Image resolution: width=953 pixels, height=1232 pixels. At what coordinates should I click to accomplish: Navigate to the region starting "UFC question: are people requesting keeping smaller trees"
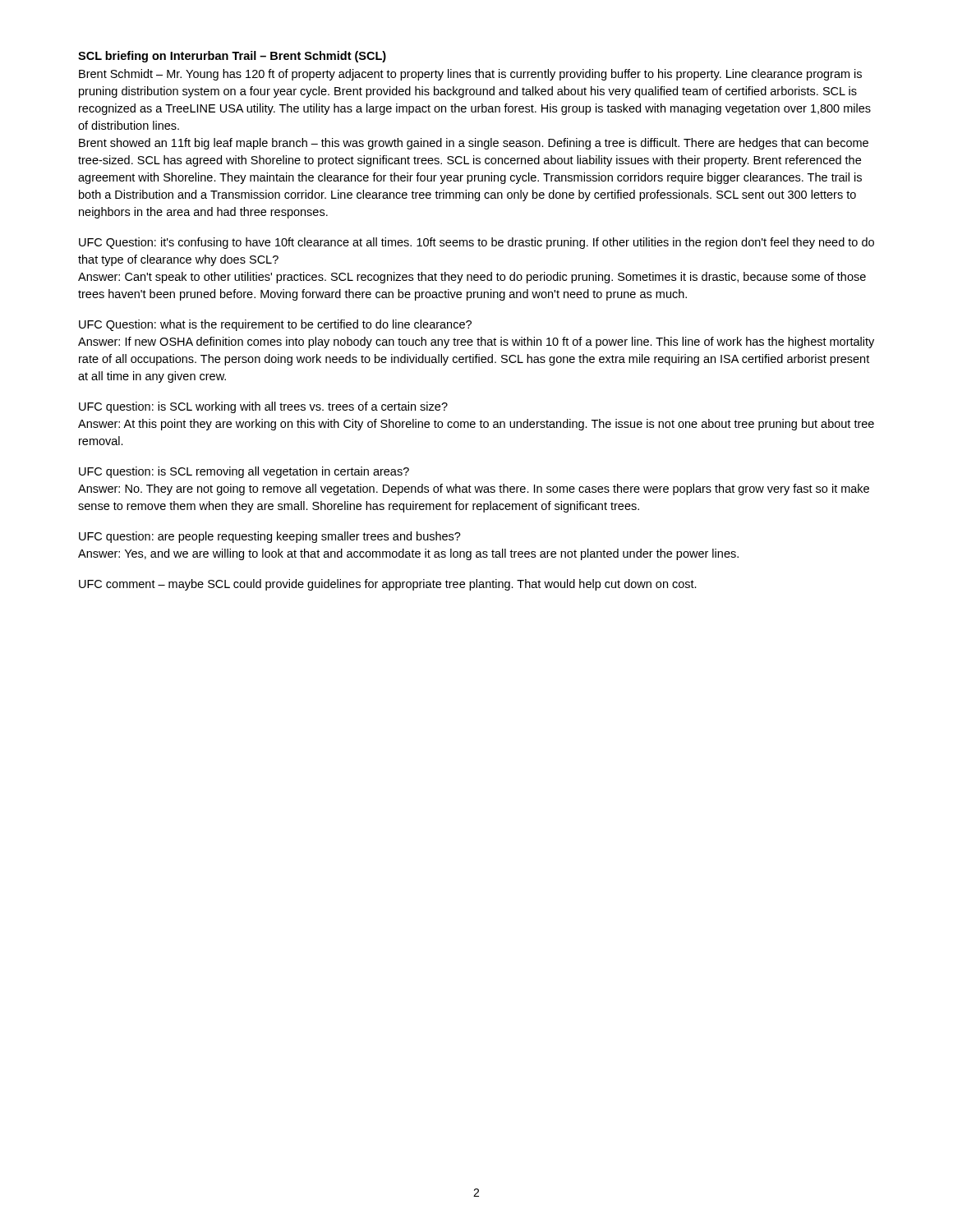tap(409, 545)
